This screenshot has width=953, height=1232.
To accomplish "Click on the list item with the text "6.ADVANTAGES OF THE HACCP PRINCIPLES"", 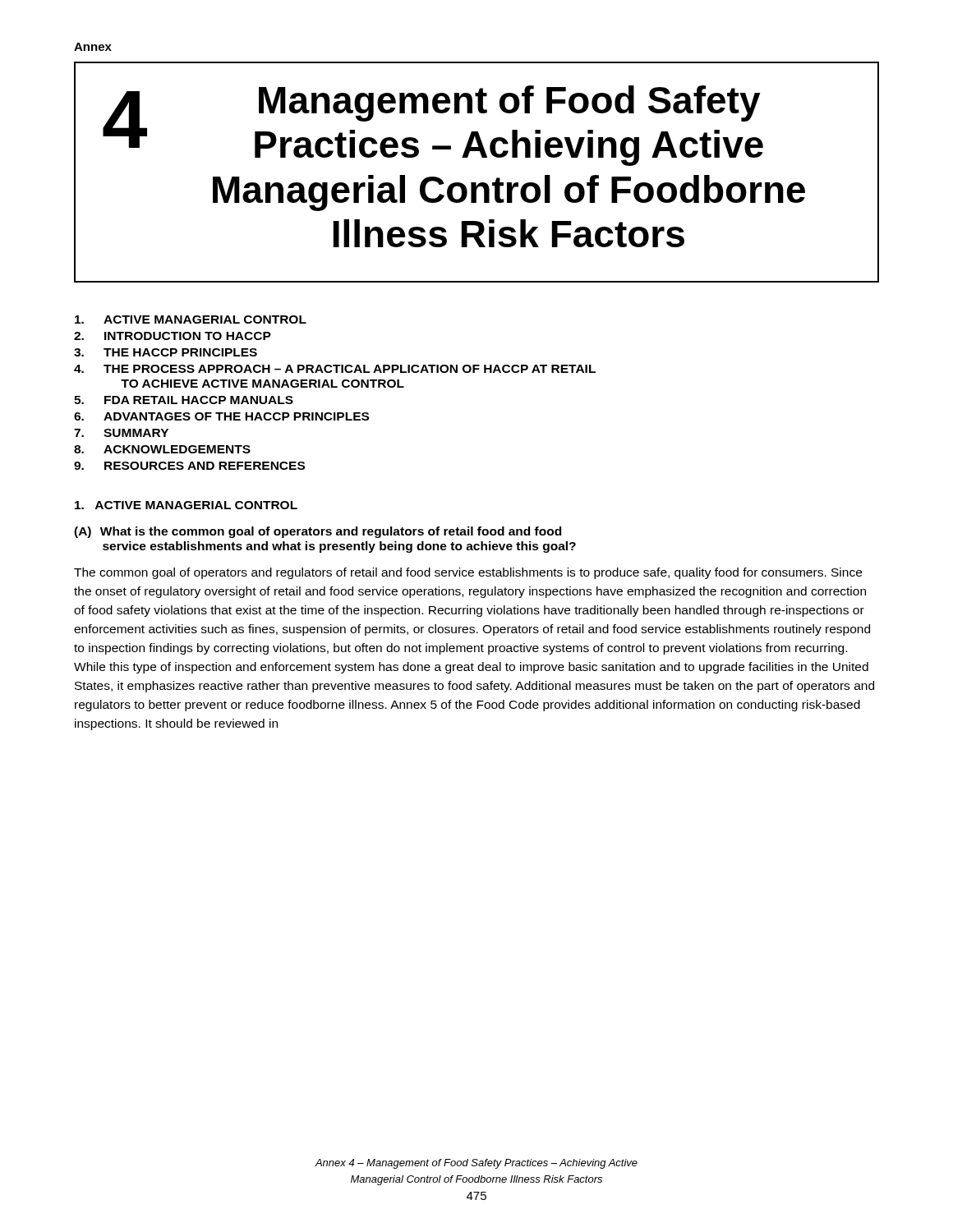I will [221, 416].
